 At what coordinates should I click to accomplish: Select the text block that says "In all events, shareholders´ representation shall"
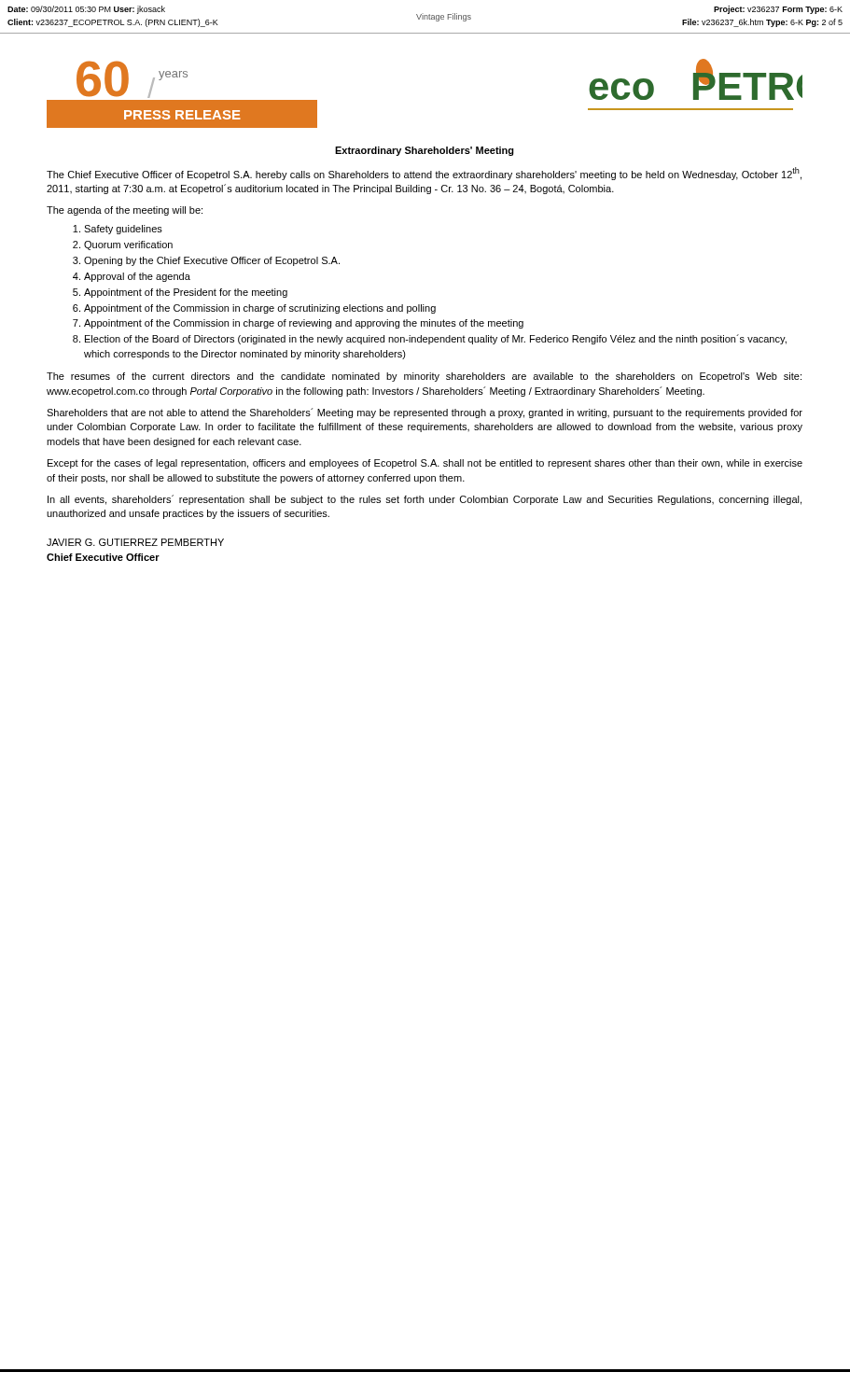point(425,507)
